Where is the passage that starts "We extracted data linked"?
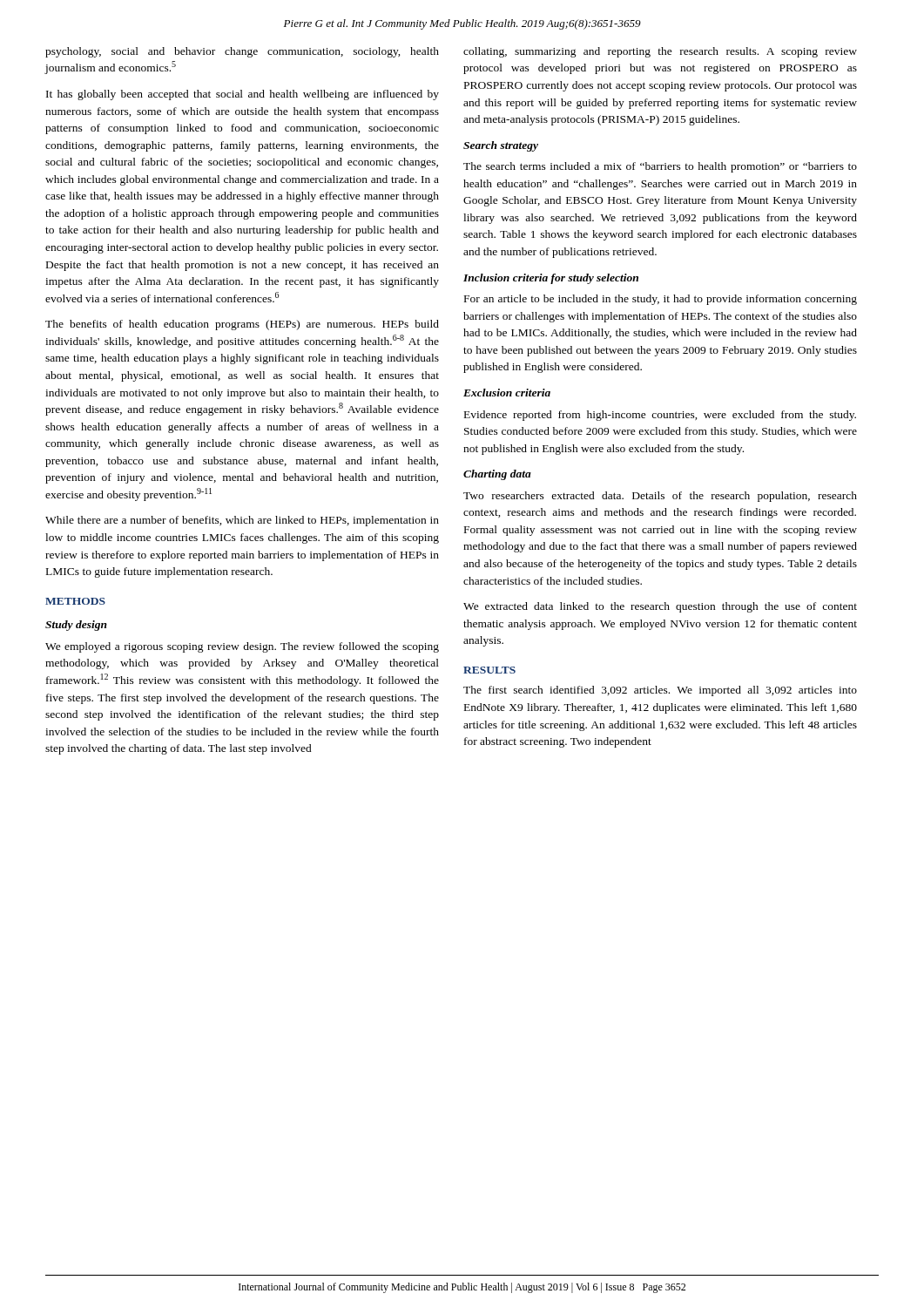Screen dimensions: 1307x924 click(x=660, y=623)
